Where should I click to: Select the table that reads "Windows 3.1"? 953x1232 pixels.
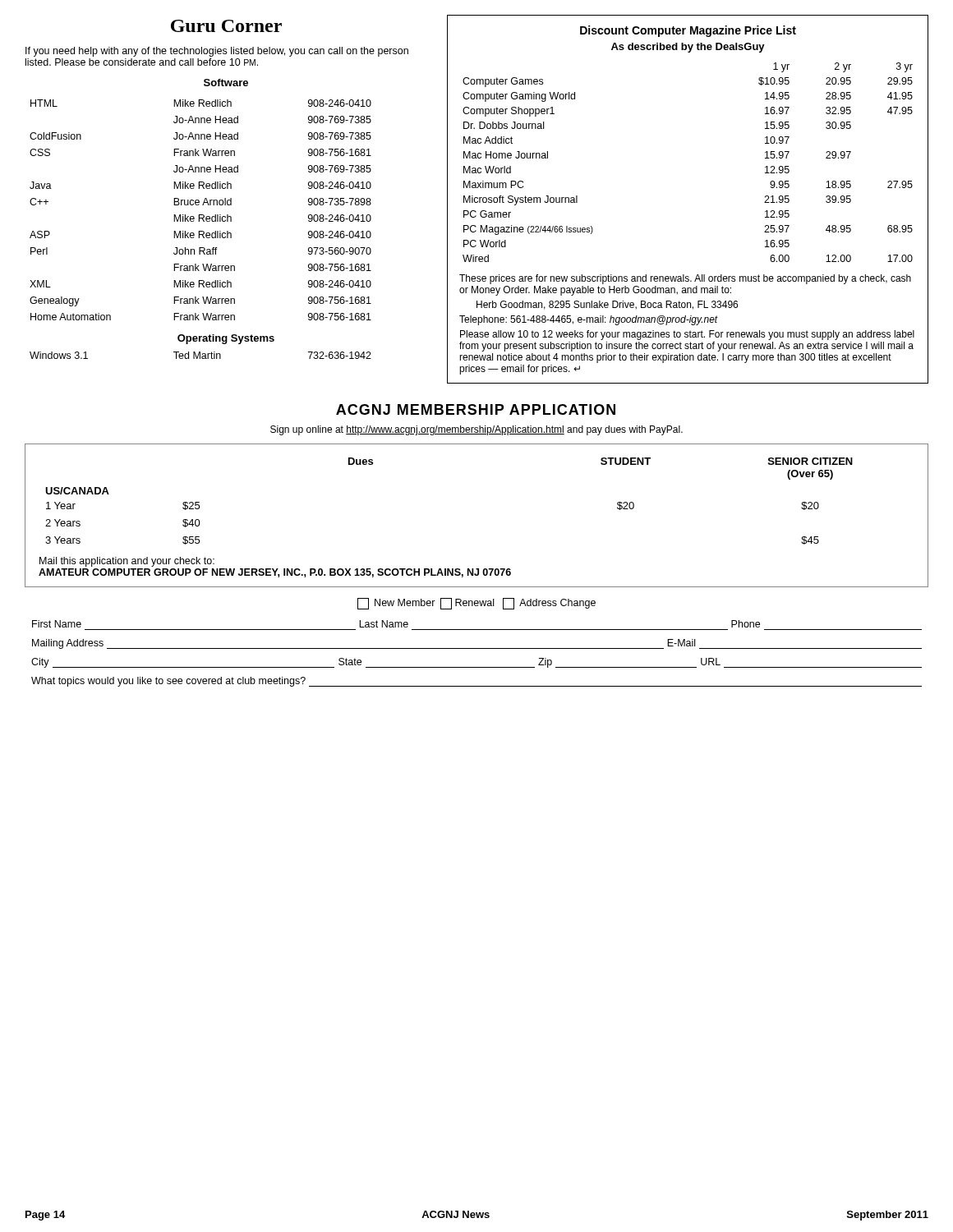226,356
